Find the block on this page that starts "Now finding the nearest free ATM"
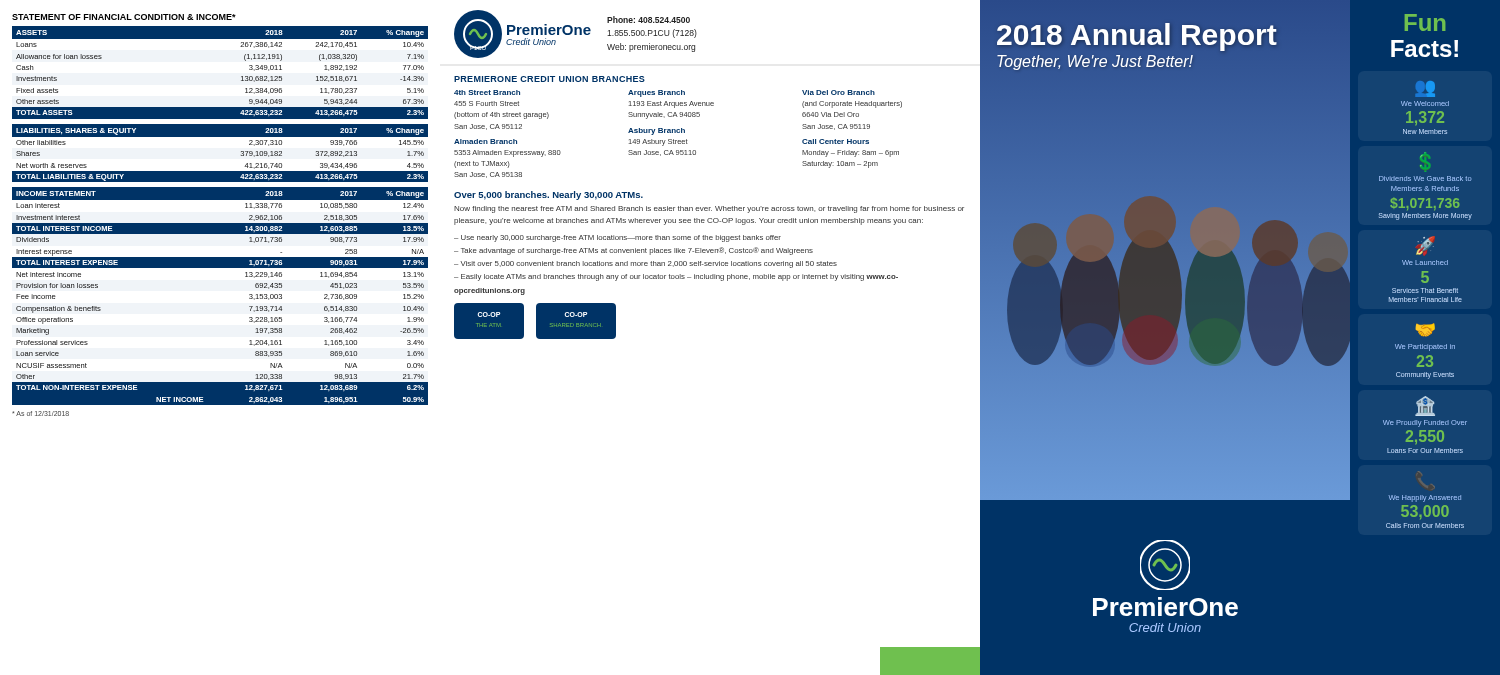This screenshot has height=675, width=1500. 709,214
